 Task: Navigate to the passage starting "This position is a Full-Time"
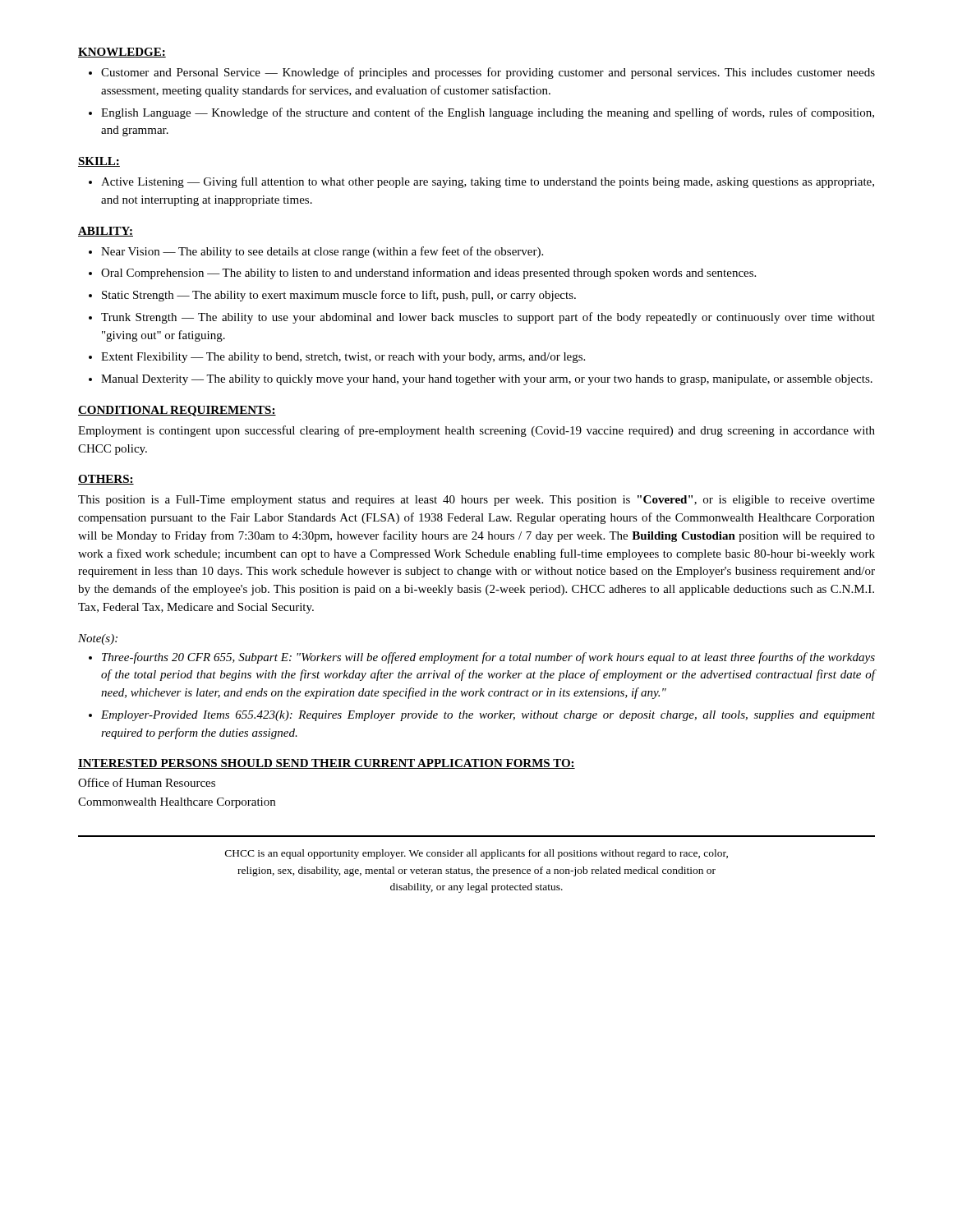[476, 553]
